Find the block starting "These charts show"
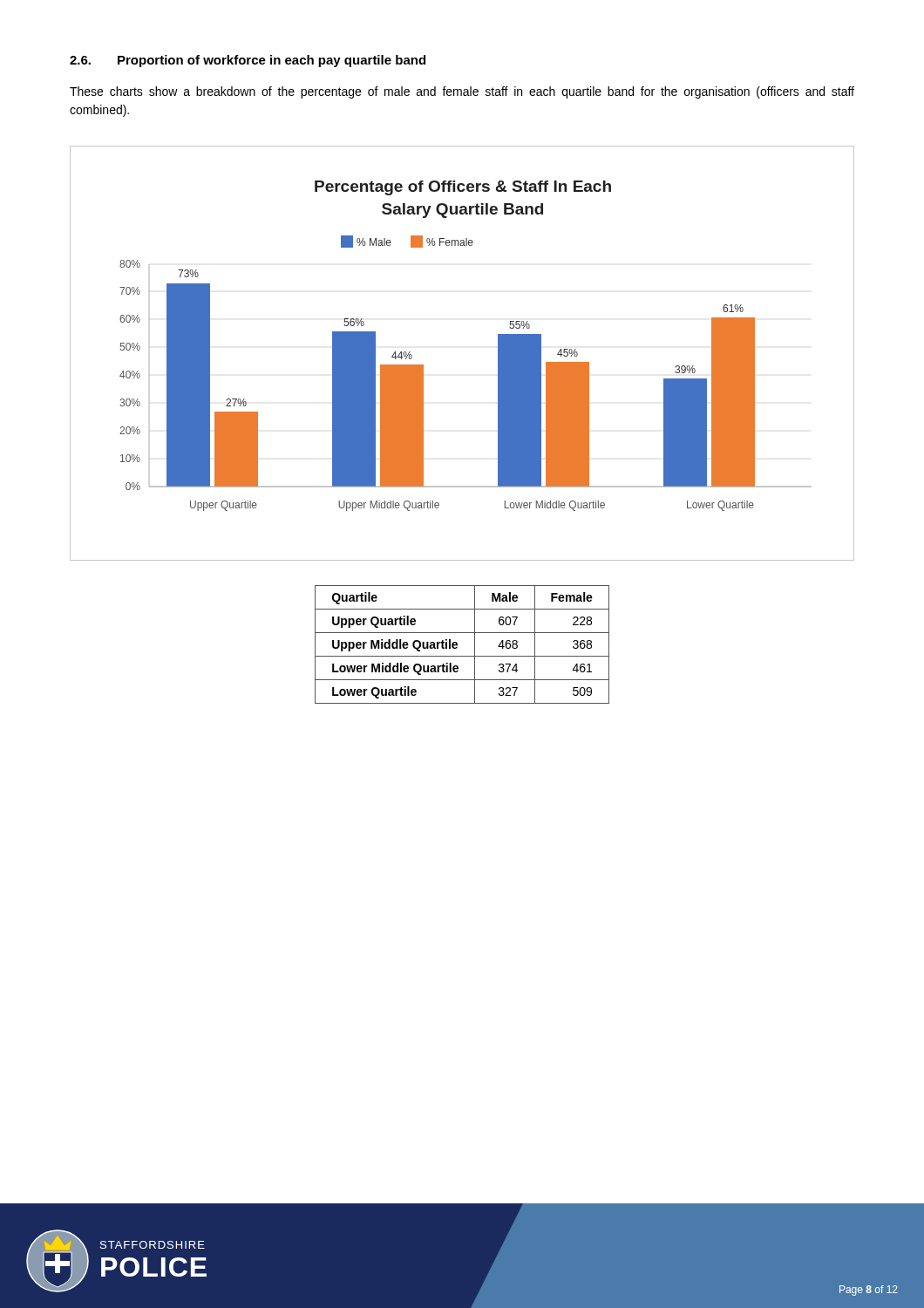924x1308 pixels. 462,101
